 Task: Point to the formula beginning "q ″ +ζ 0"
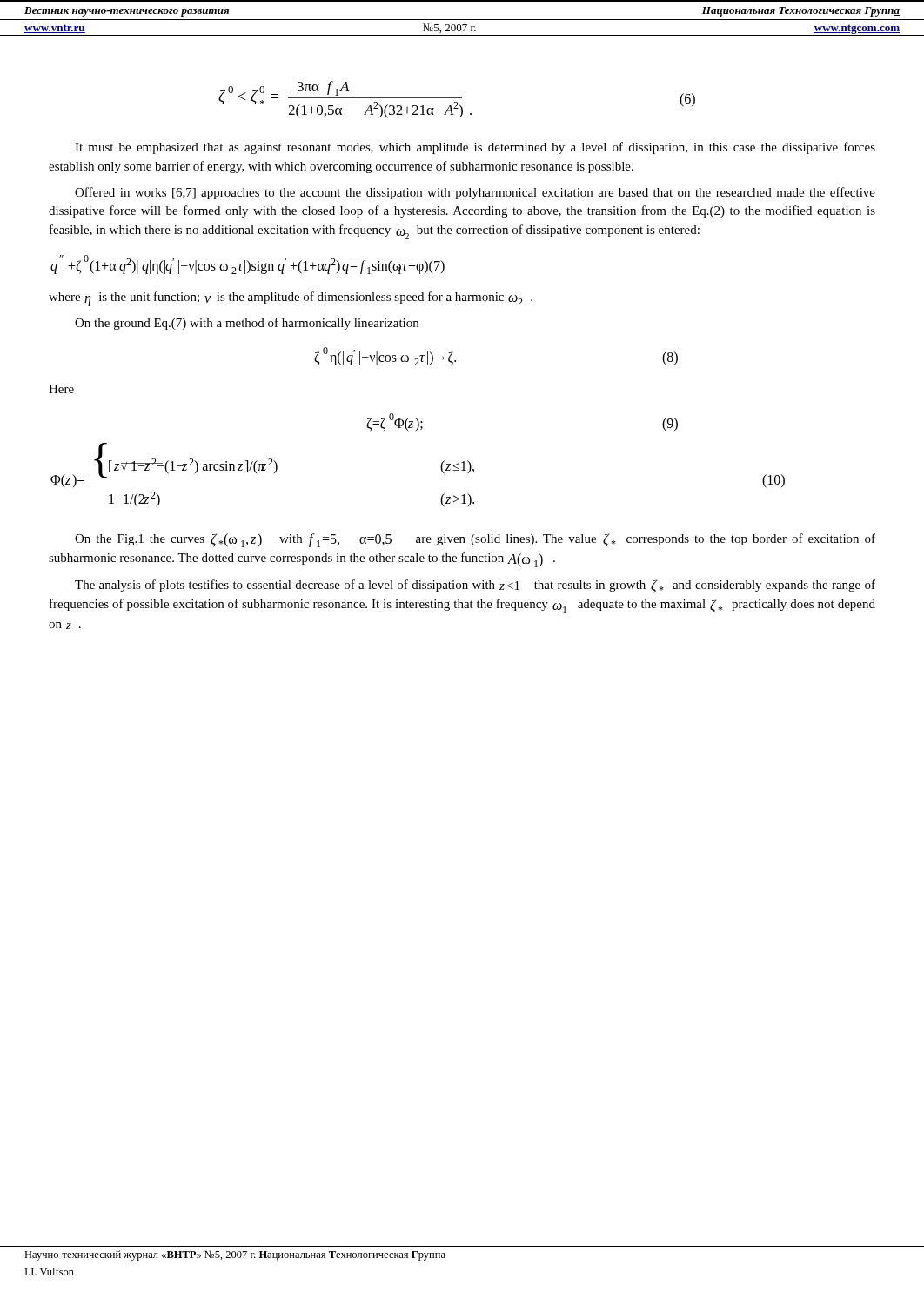(x=248, y=264)
